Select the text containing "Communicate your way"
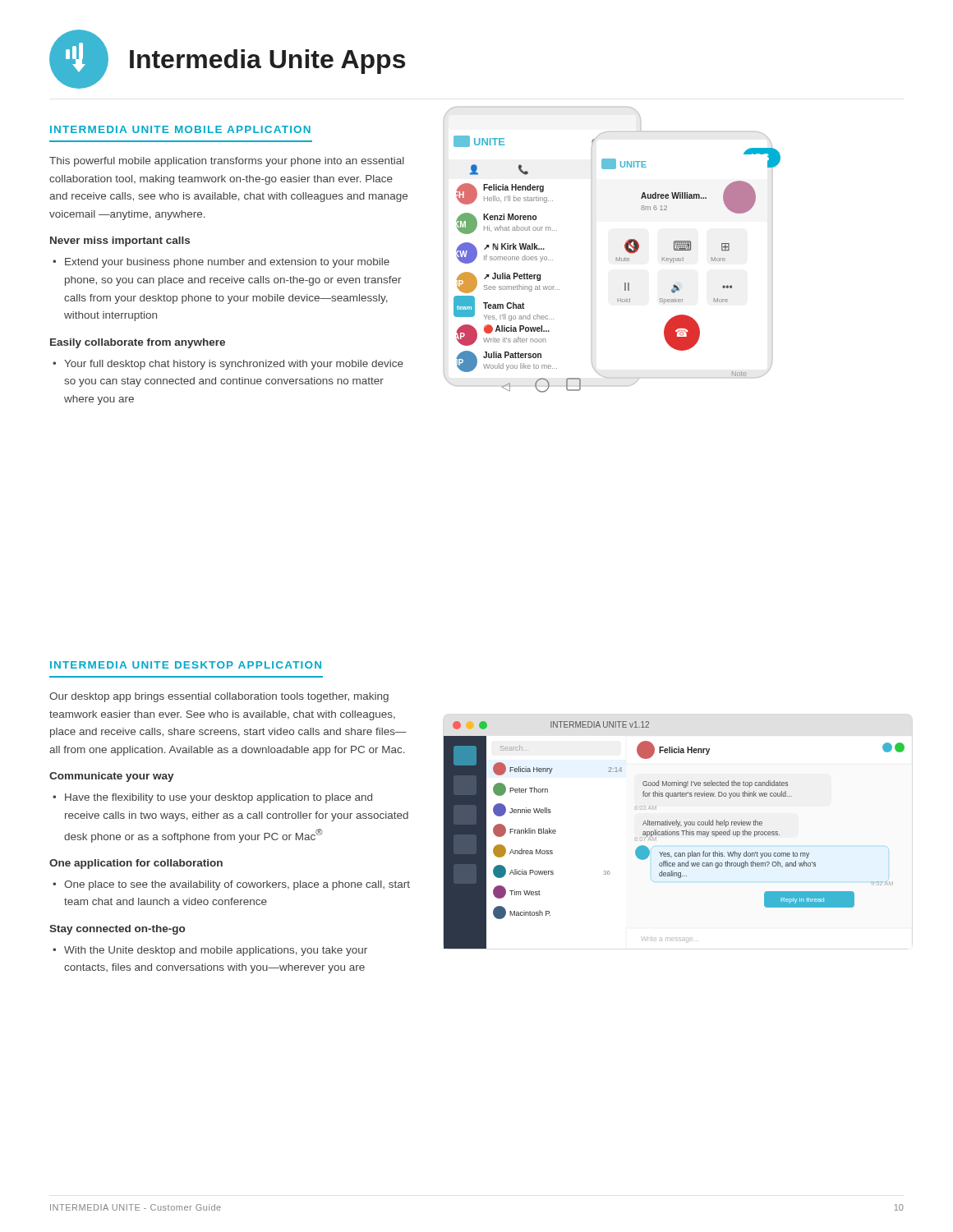The image size is (953, 1232). coord(112,776)
